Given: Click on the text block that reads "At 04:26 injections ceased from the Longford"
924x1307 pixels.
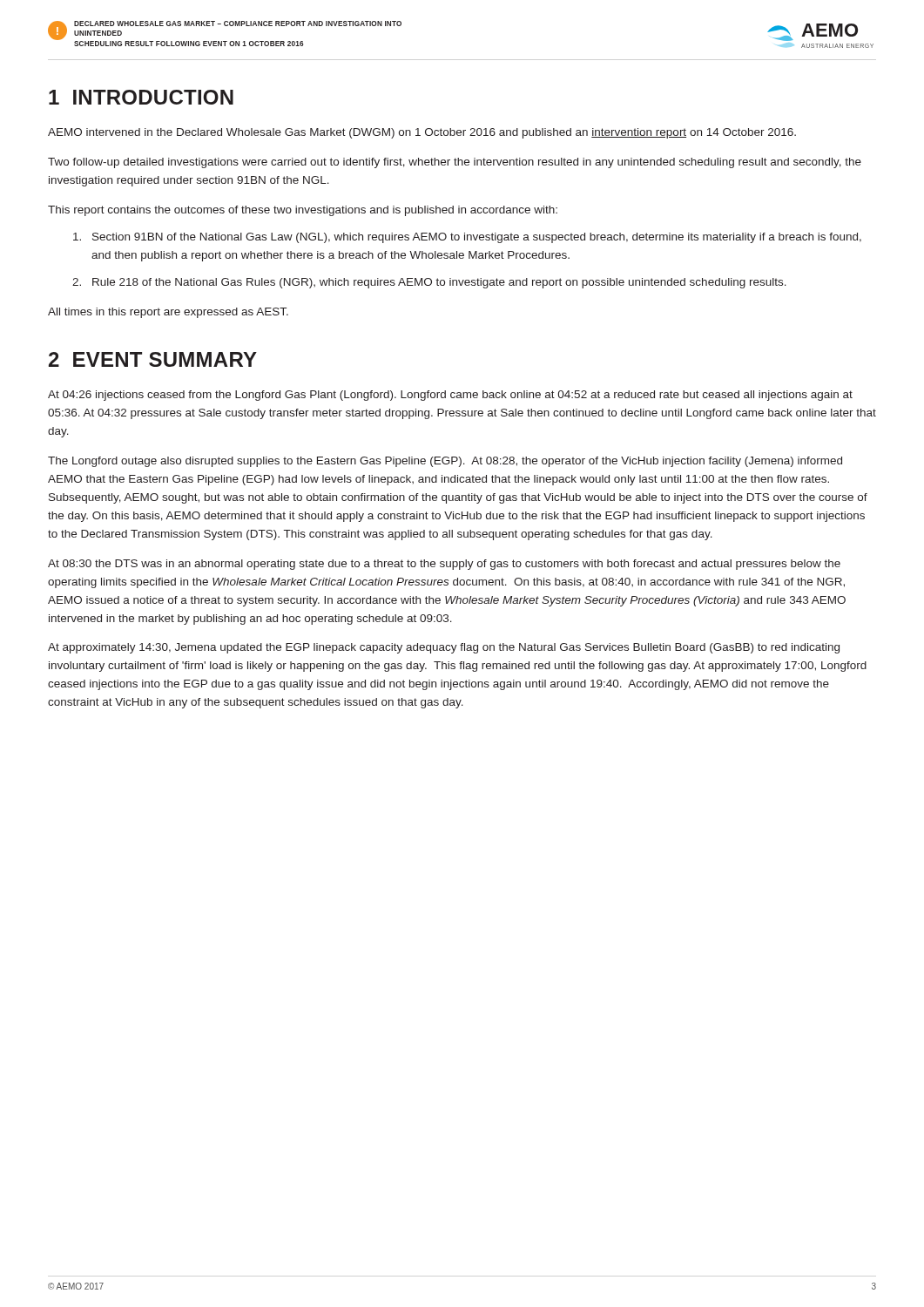Looking at the screenshot, I should pos(462,413).
